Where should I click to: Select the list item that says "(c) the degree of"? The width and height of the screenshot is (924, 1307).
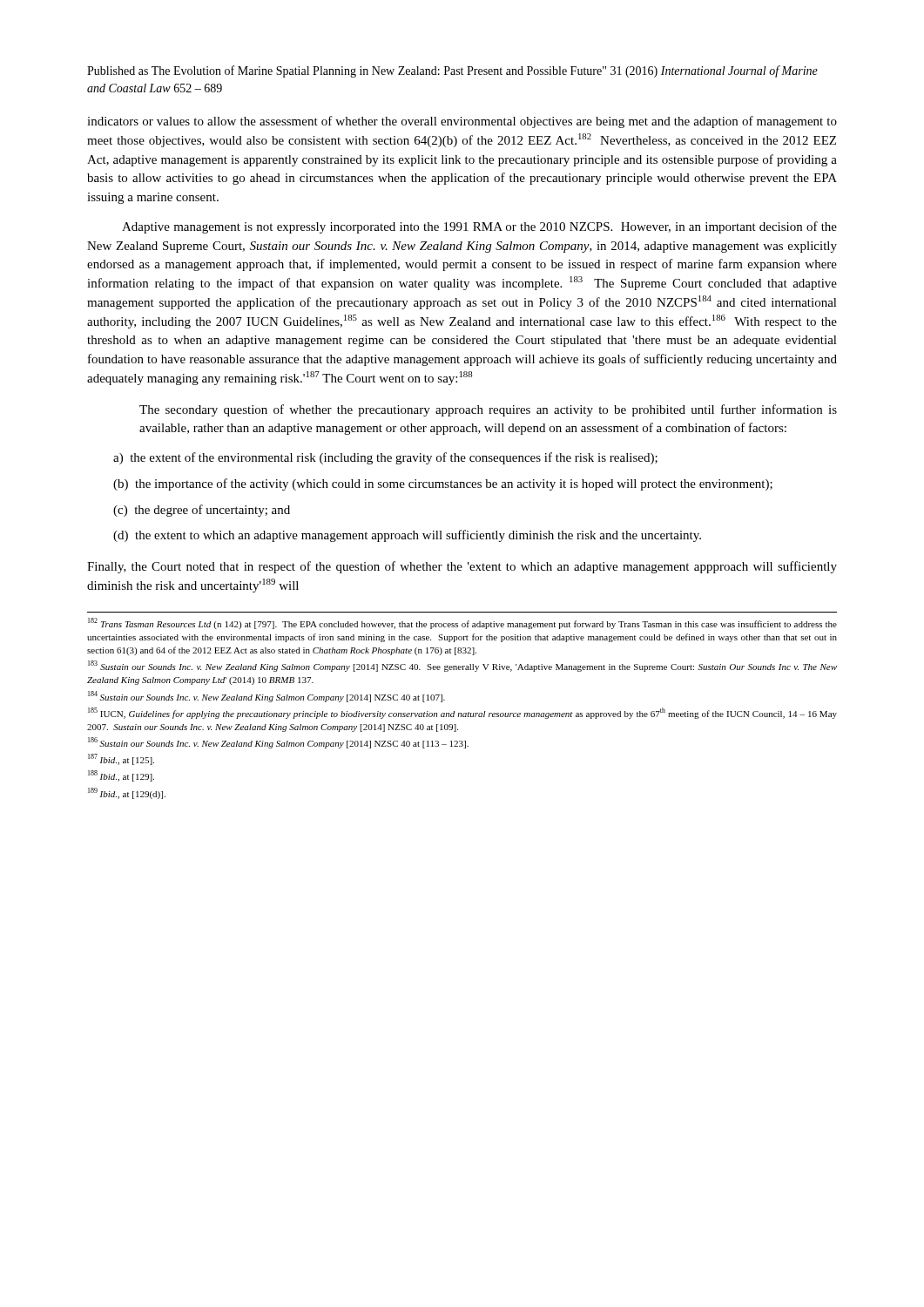point(202,509)
